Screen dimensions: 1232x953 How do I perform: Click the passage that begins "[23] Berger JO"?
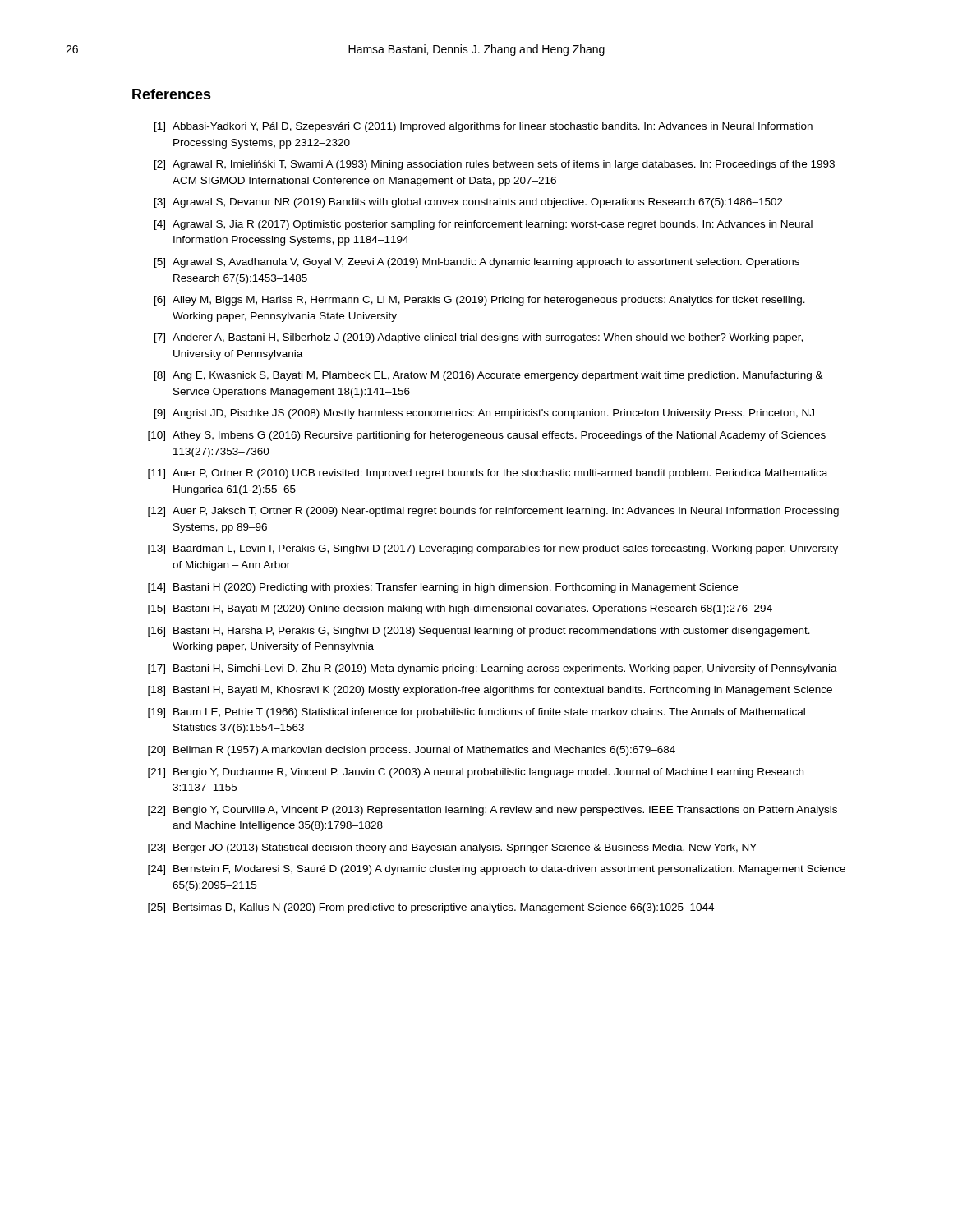489,847
